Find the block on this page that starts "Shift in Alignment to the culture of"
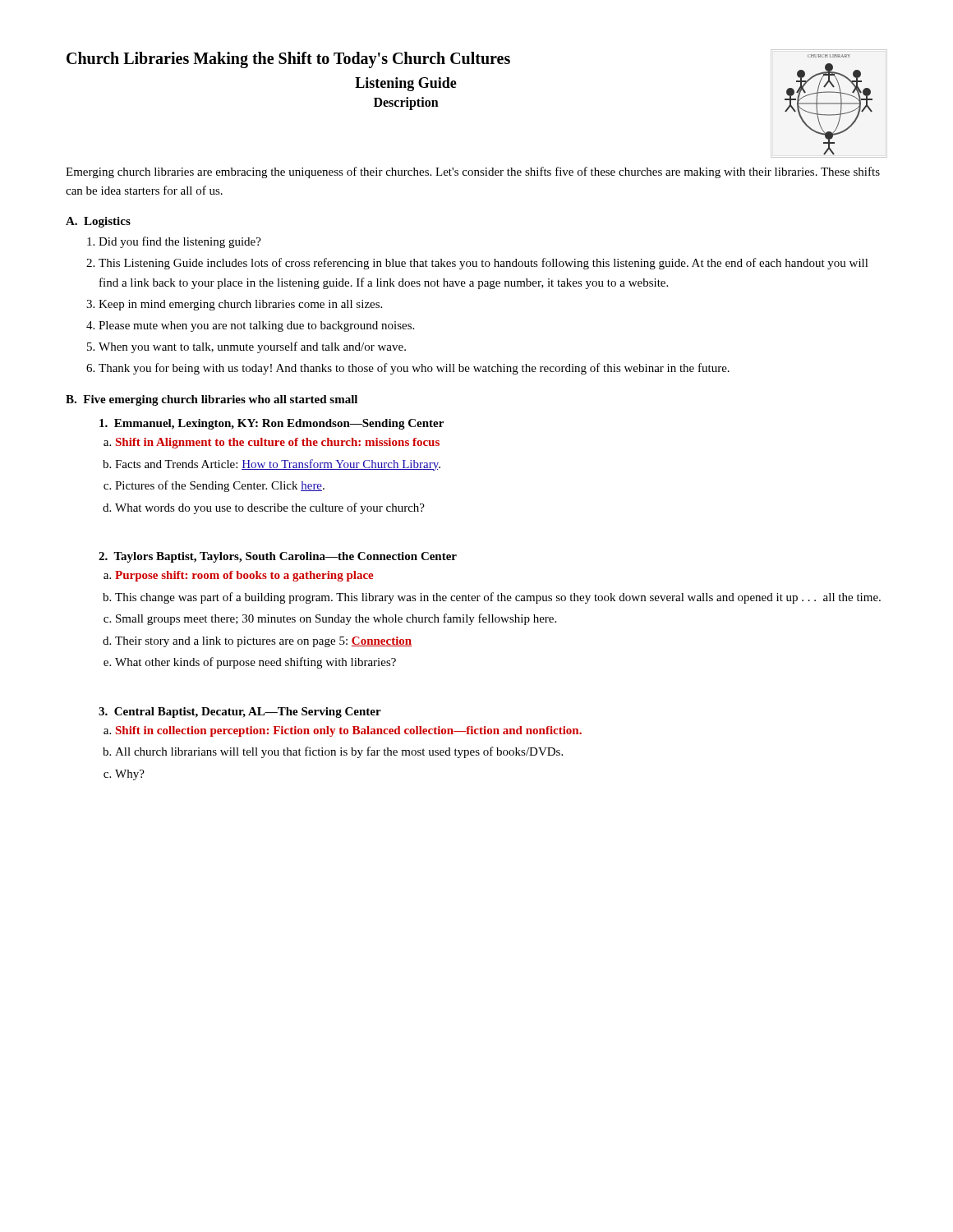The width and height of the screenshot is (953, 1232). [x=277, y=442]
